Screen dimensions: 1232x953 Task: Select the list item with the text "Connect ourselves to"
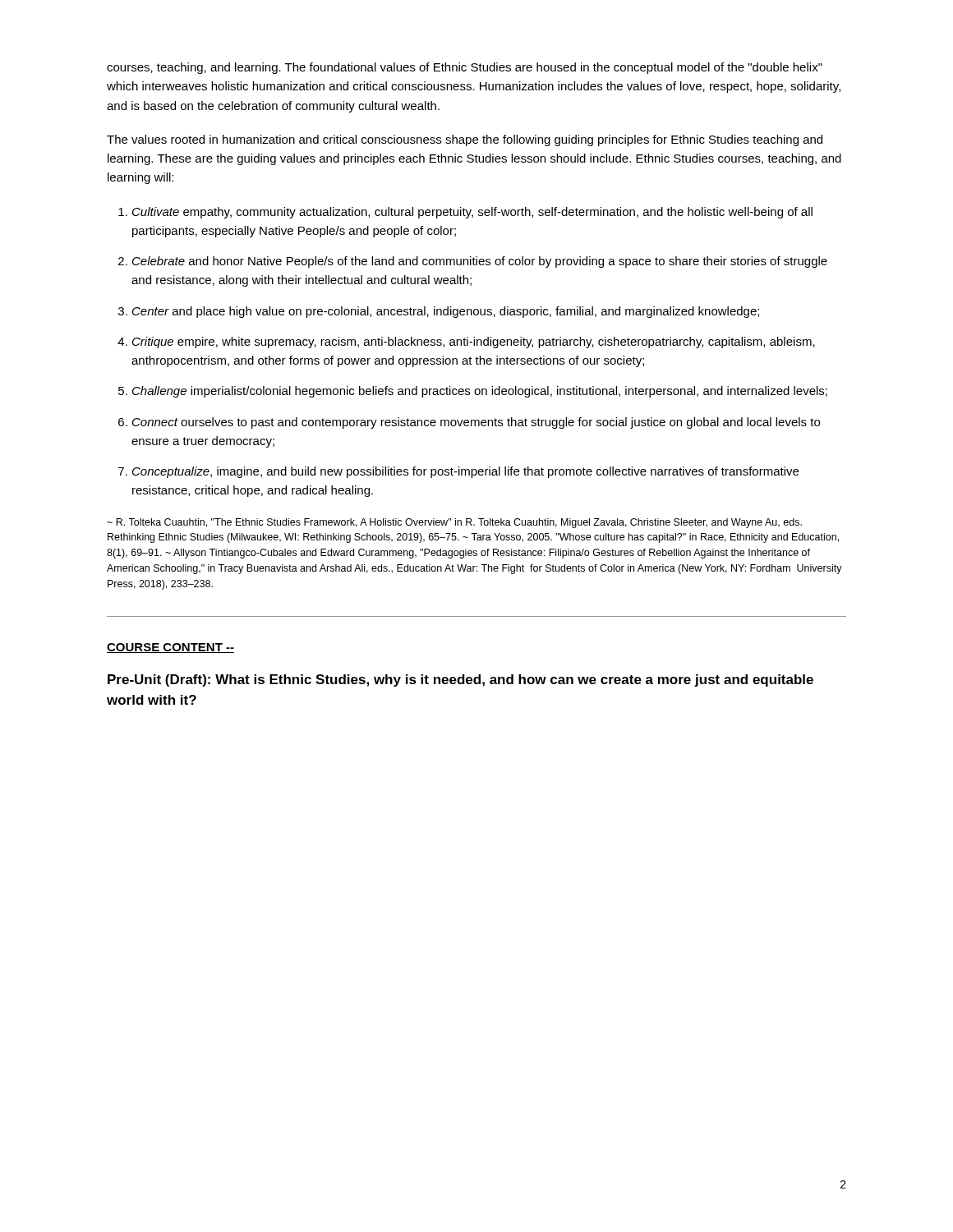tap(489, 431)
